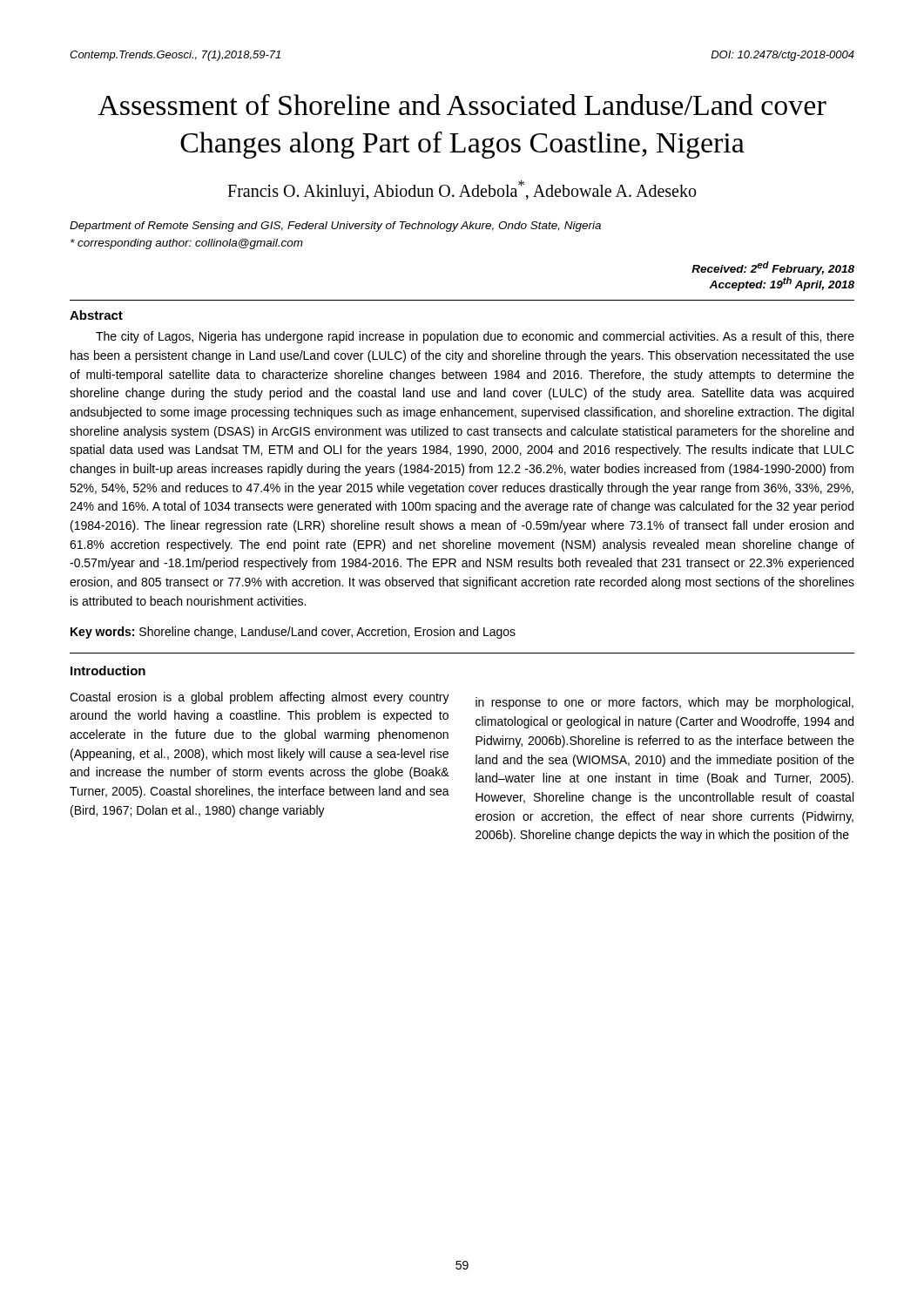The height and width of the screenshot is (1307, 924).
Task: Click on the element starting "Department of Remote Sensing and GIS,"
Action: pyautogui.click(x=336, y=234)
